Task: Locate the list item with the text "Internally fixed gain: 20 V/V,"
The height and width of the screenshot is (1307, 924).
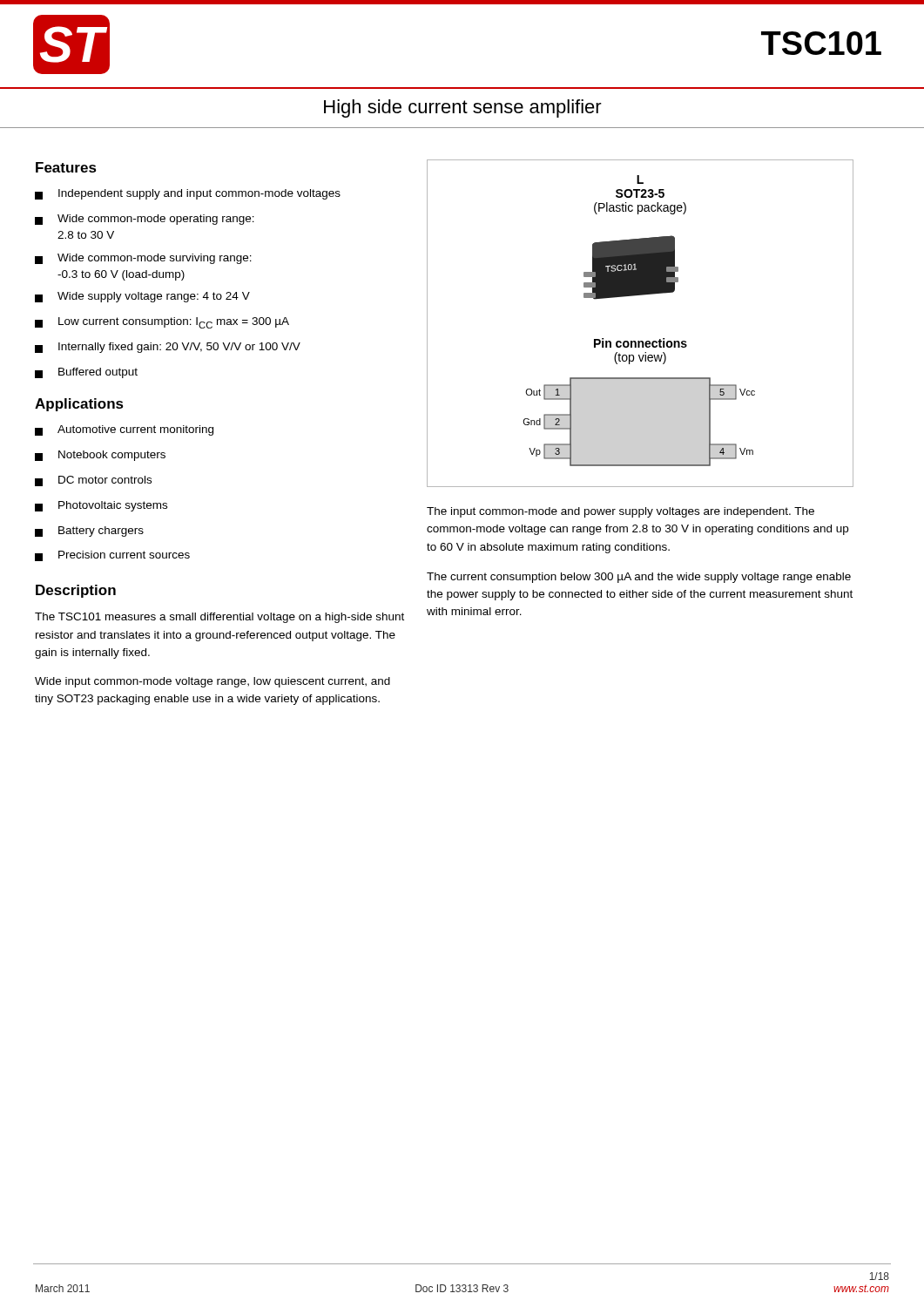Action: pos(168,349)
